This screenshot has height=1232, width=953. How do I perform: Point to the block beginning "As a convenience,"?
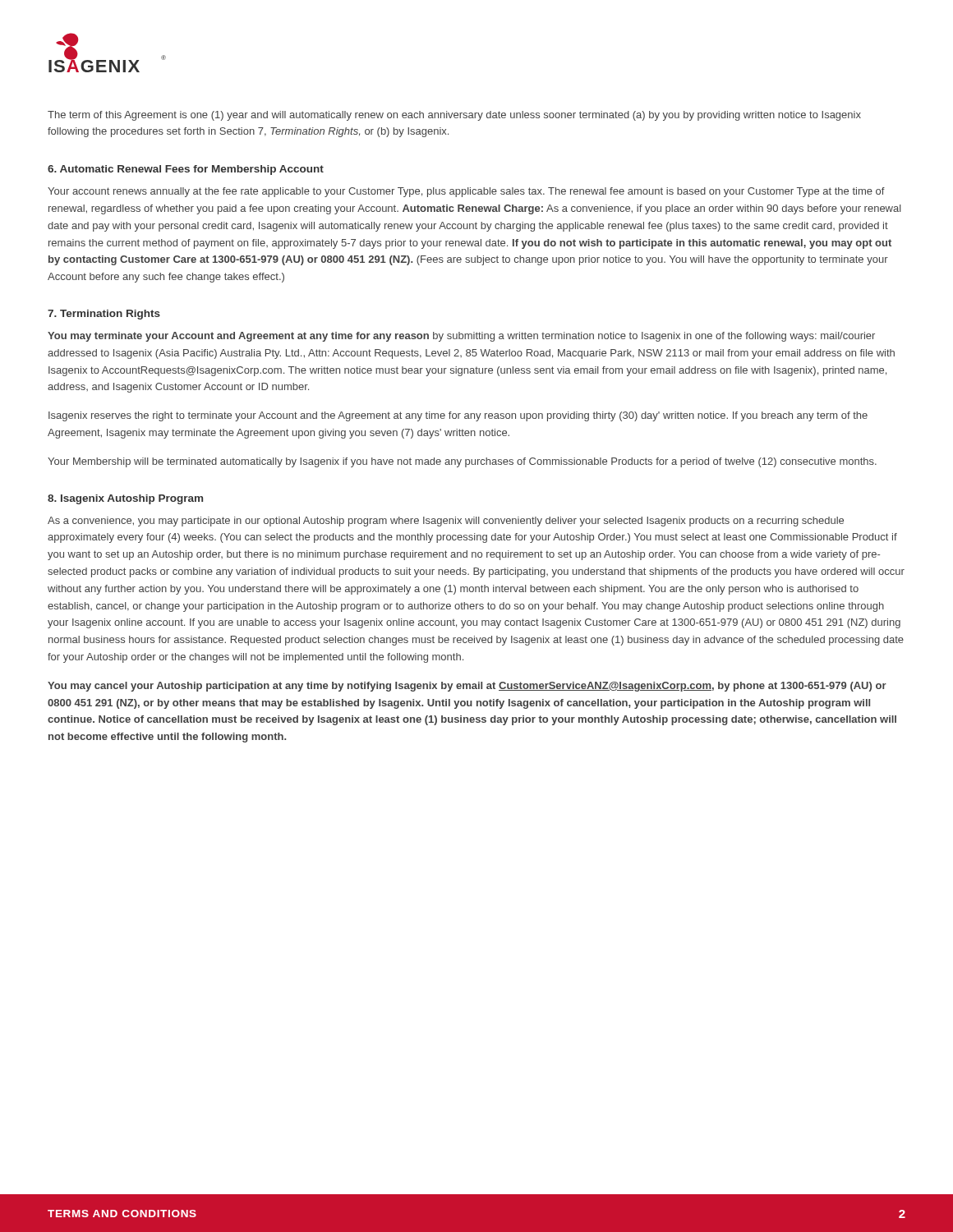(x=476, y=629)
